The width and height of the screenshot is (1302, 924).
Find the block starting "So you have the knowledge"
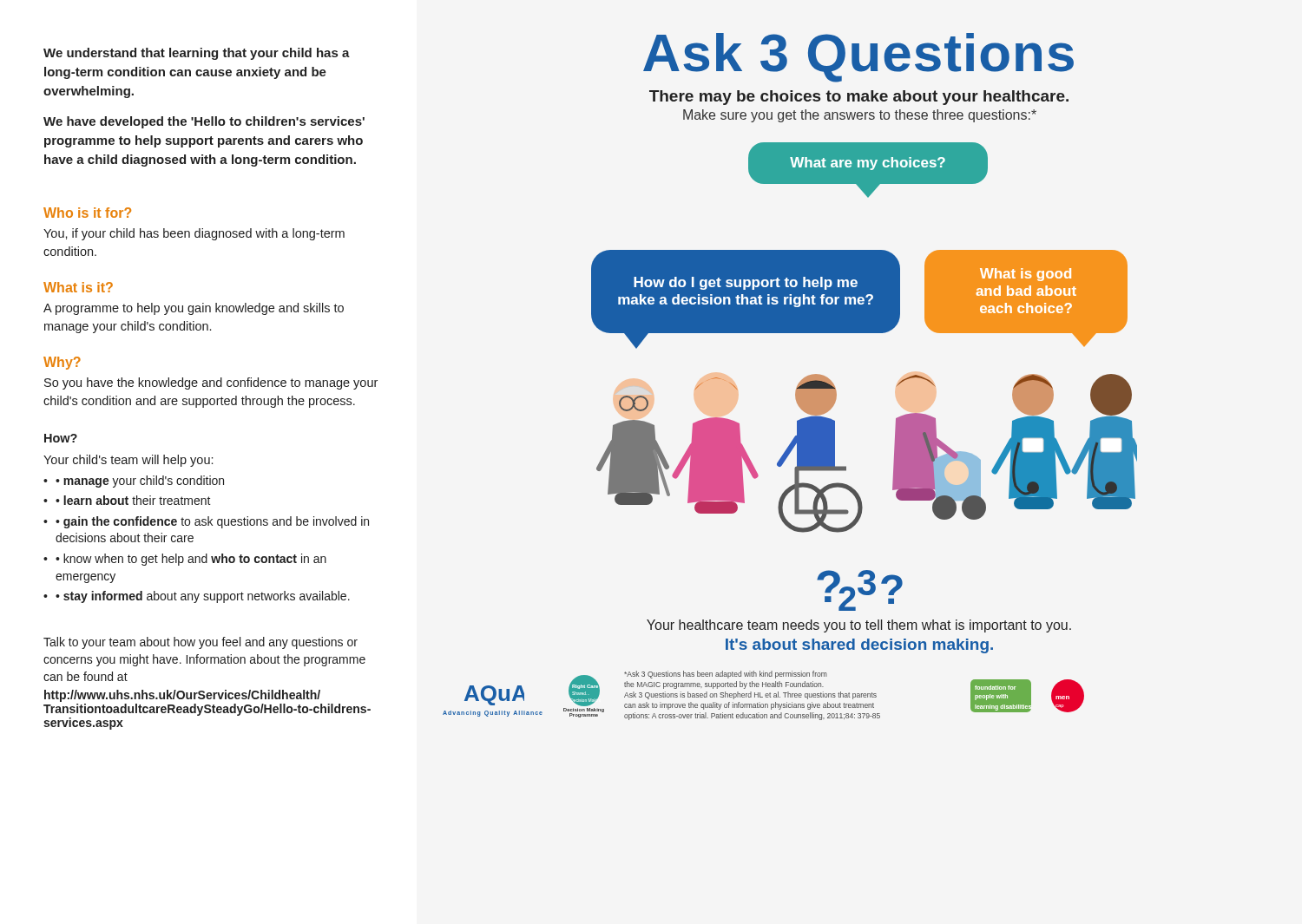(x=211, y=391)
